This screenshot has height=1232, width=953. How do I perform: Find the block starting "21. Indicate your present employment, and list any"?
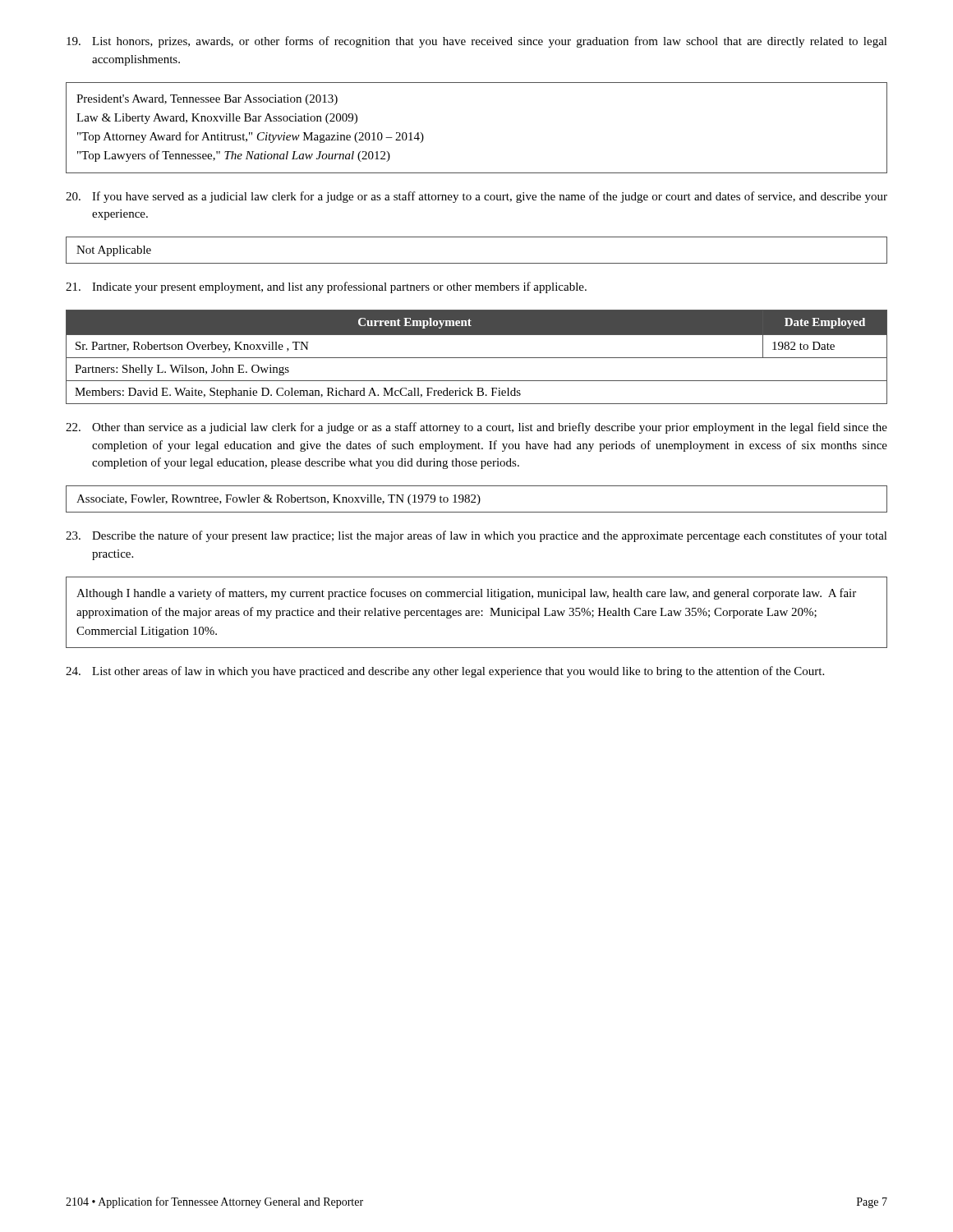(476, 287)
